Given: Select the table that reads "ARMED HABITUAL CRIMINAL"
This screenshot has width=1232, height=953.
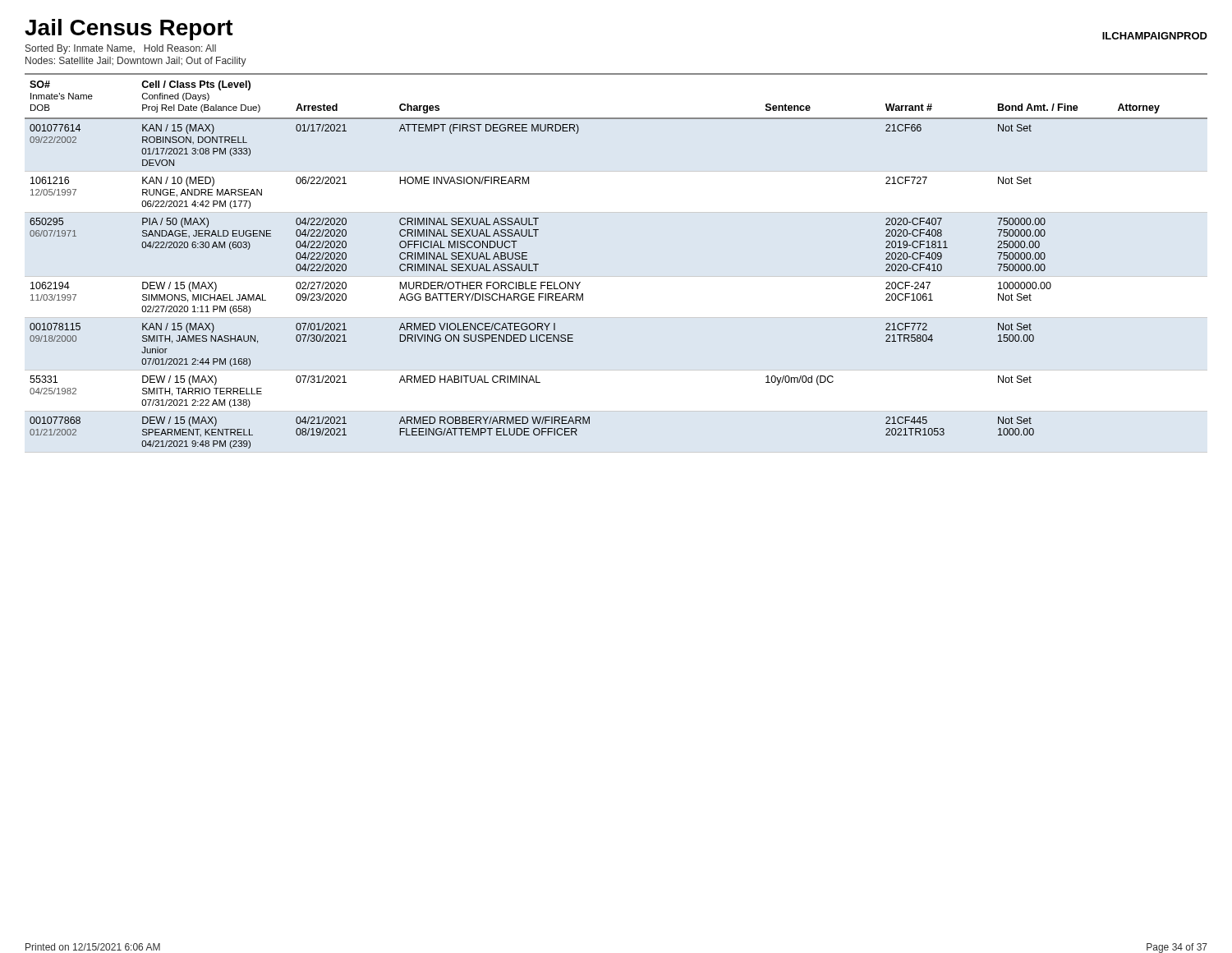Looking at the screenshot, I should click(616, 263).
